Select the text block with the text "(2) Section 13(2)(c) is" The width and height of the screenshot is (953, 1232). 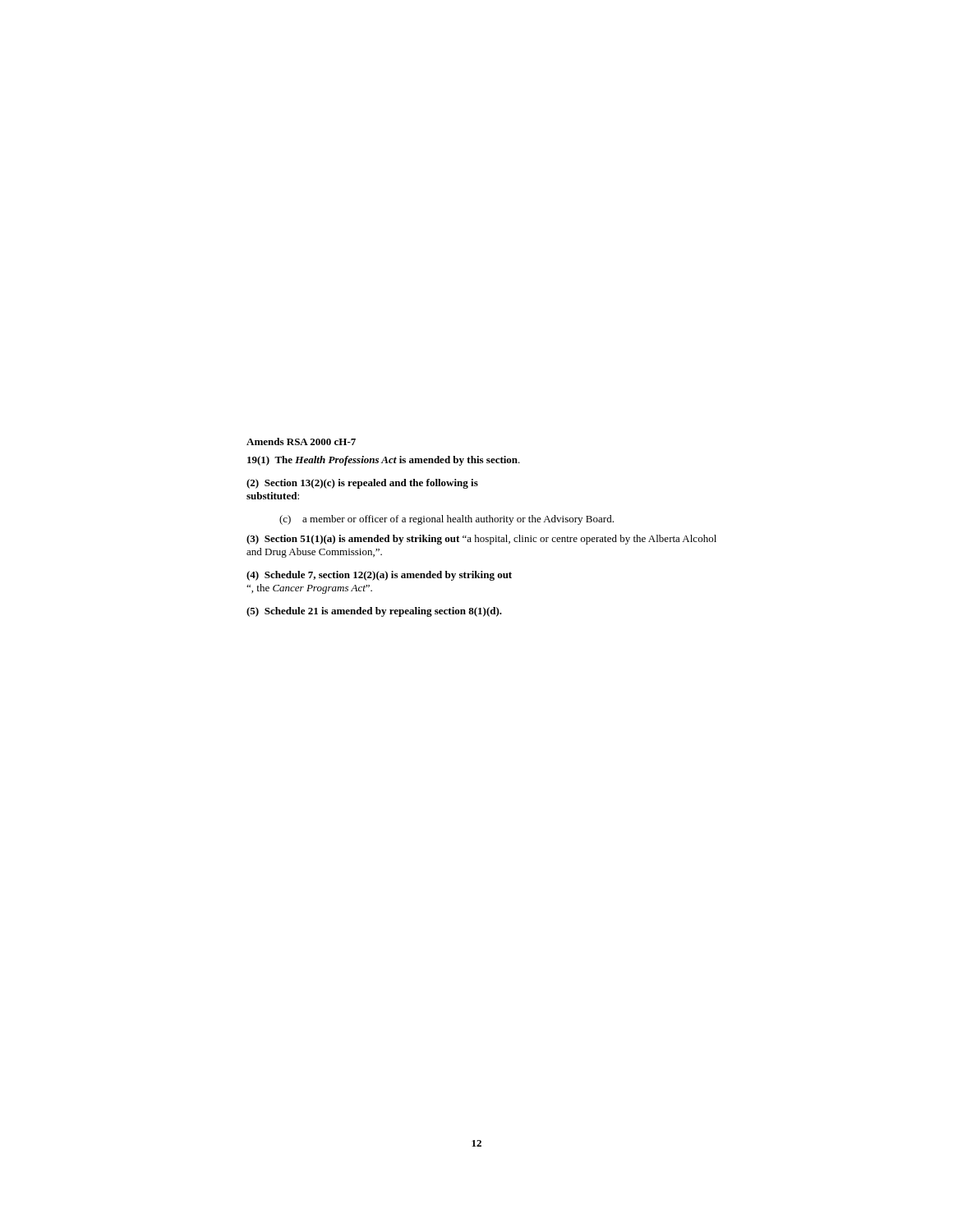click(x=362, y=489)
